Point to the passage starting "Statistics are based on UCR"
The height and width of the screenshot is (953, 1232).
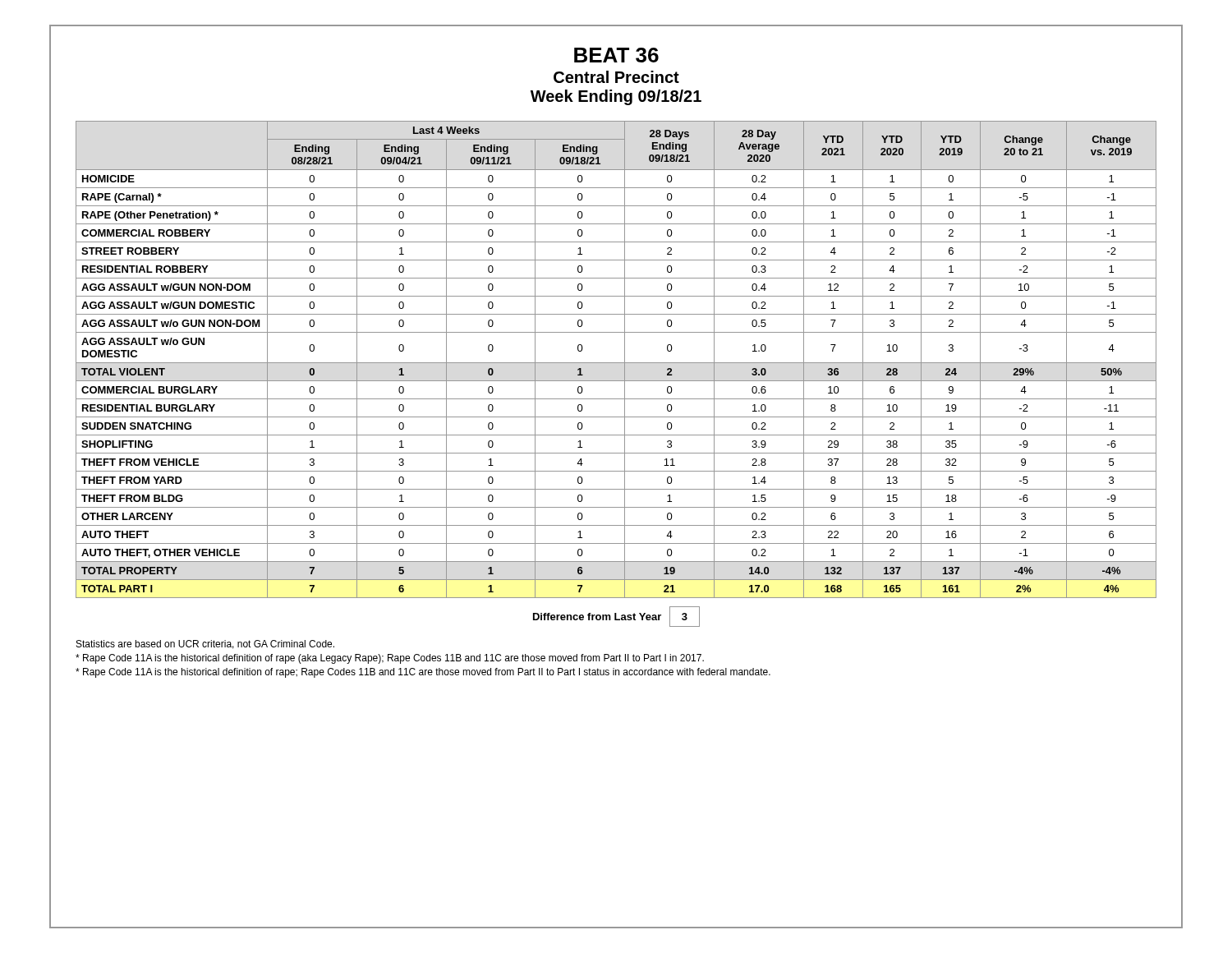tap(205, 644)
